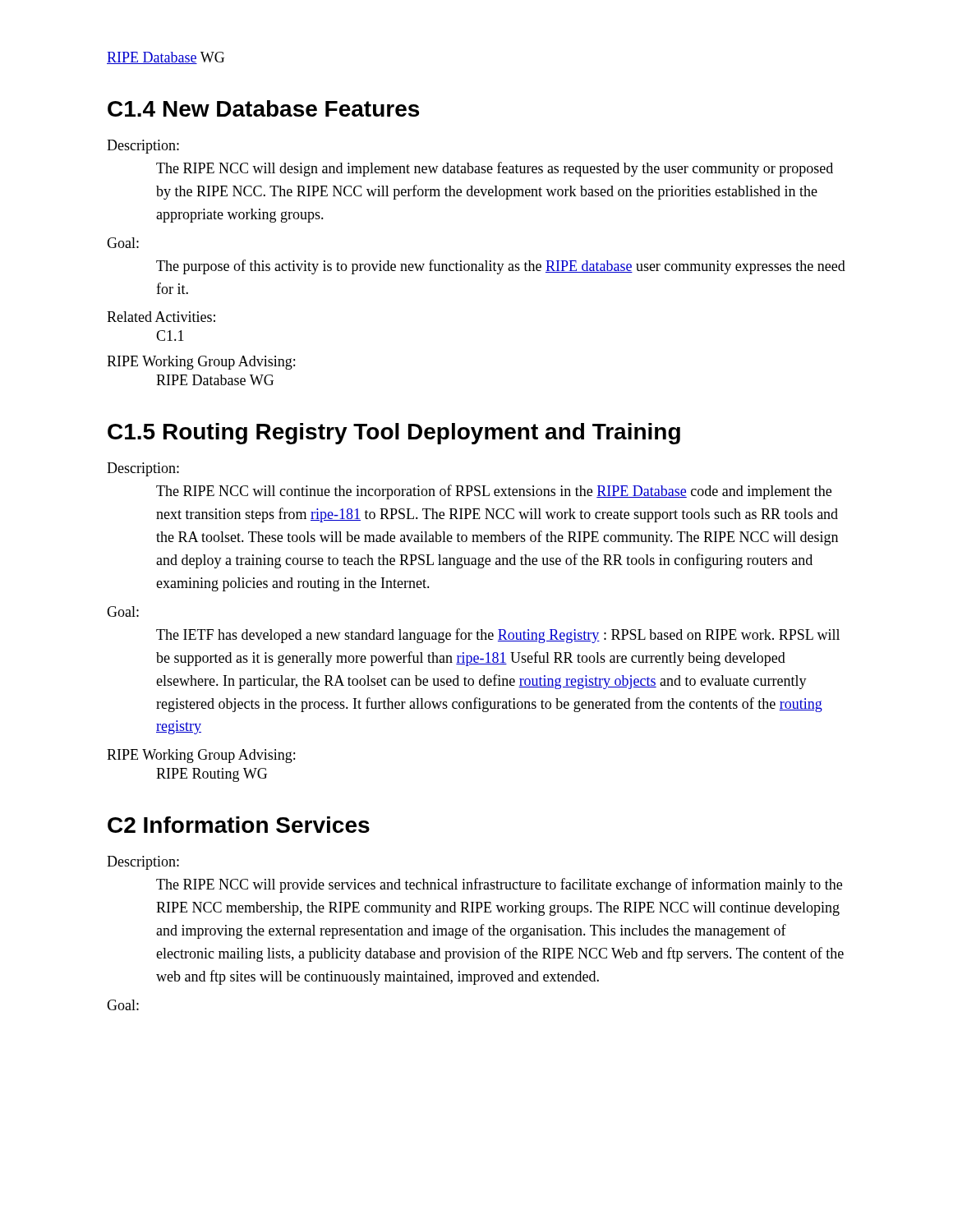Locate the block of text that opens with "The RIPE NCC will design and implement new"
Viewport: 953px width, 1232px height.
(495, 191)
